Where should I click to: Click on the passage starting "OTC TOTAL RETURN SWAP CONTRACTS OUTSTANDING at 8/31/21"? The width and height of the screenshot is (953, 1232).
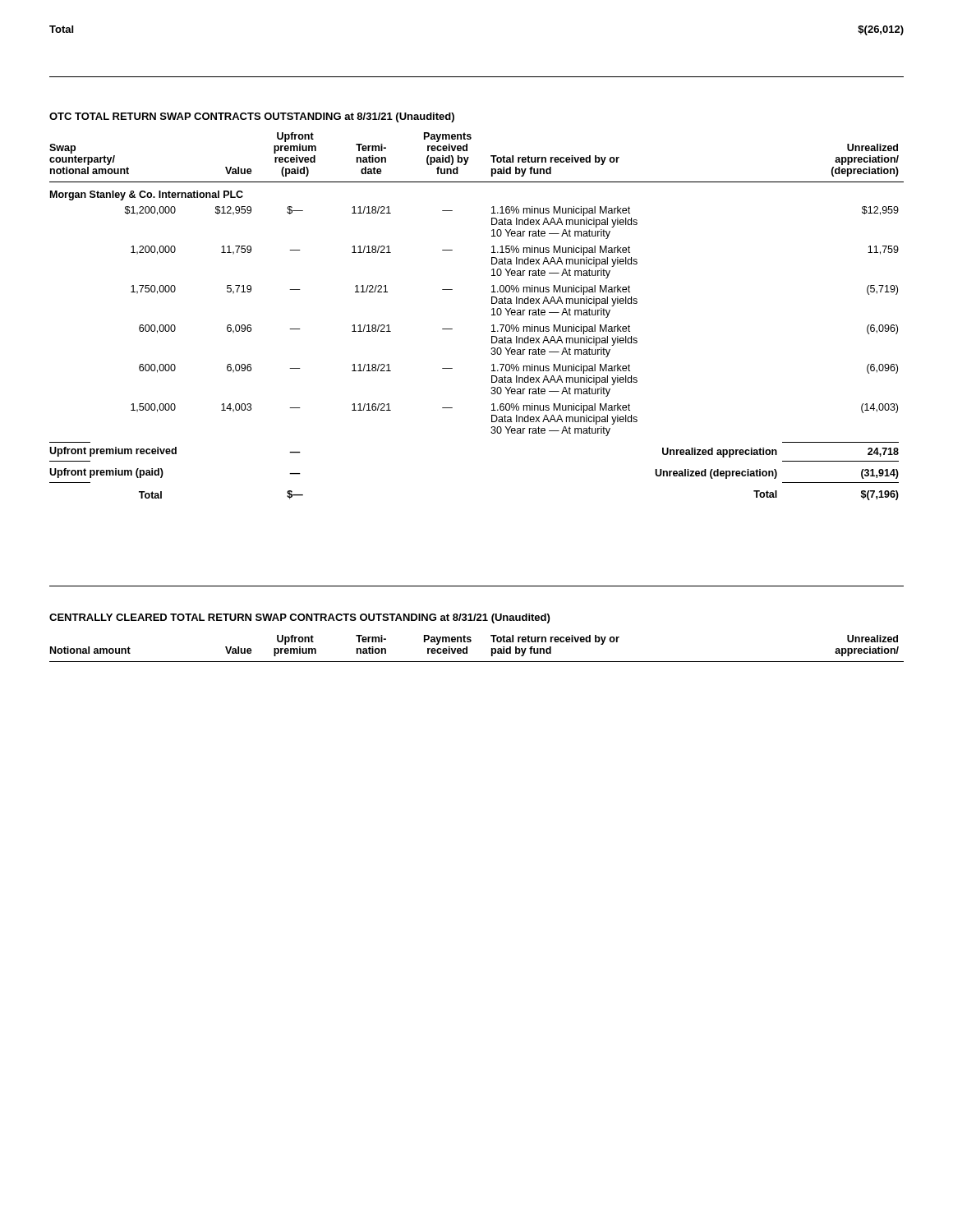click(x=252, y=116)
